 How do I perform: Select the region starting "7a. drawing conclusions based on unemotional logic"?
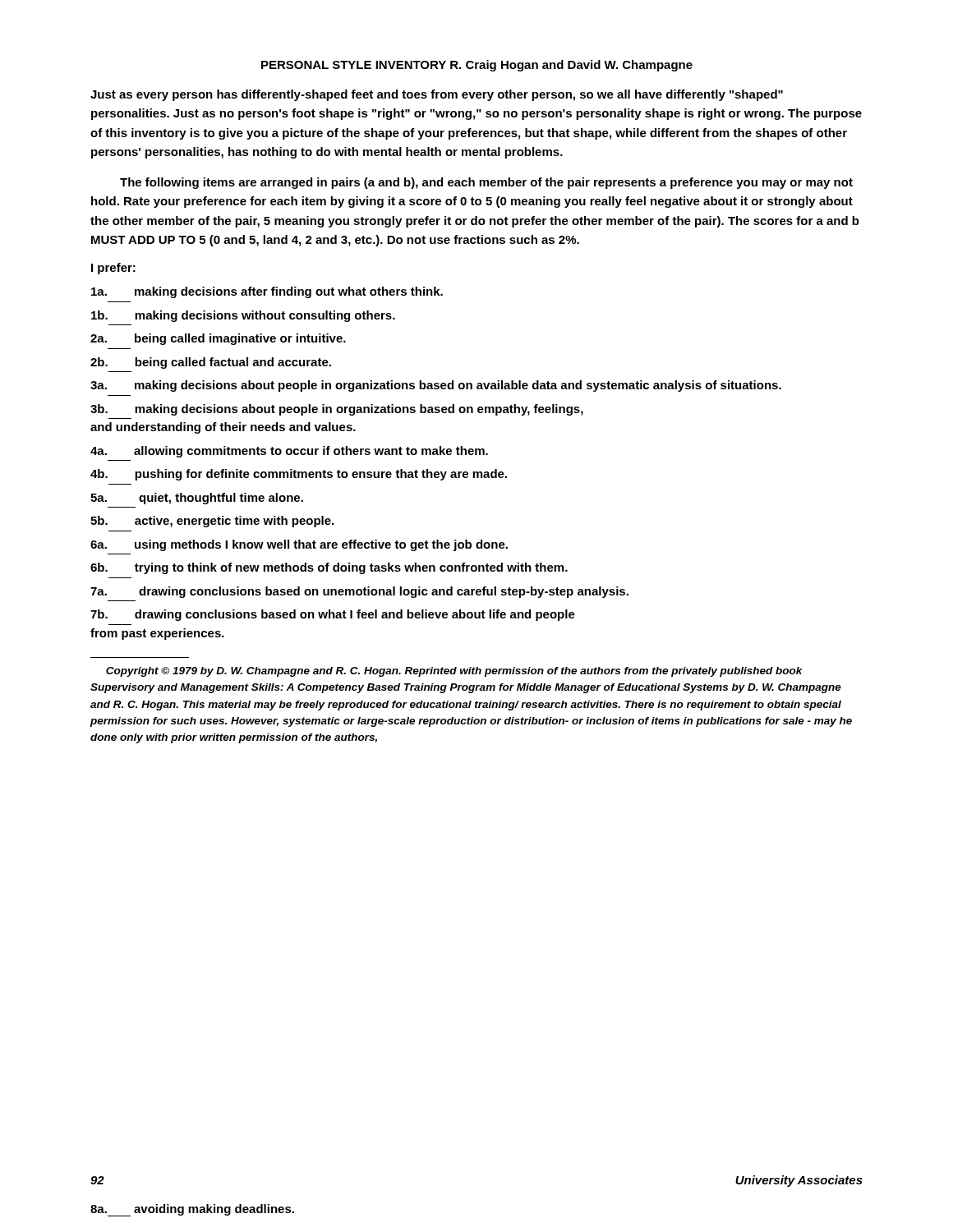tap(360, 591)
